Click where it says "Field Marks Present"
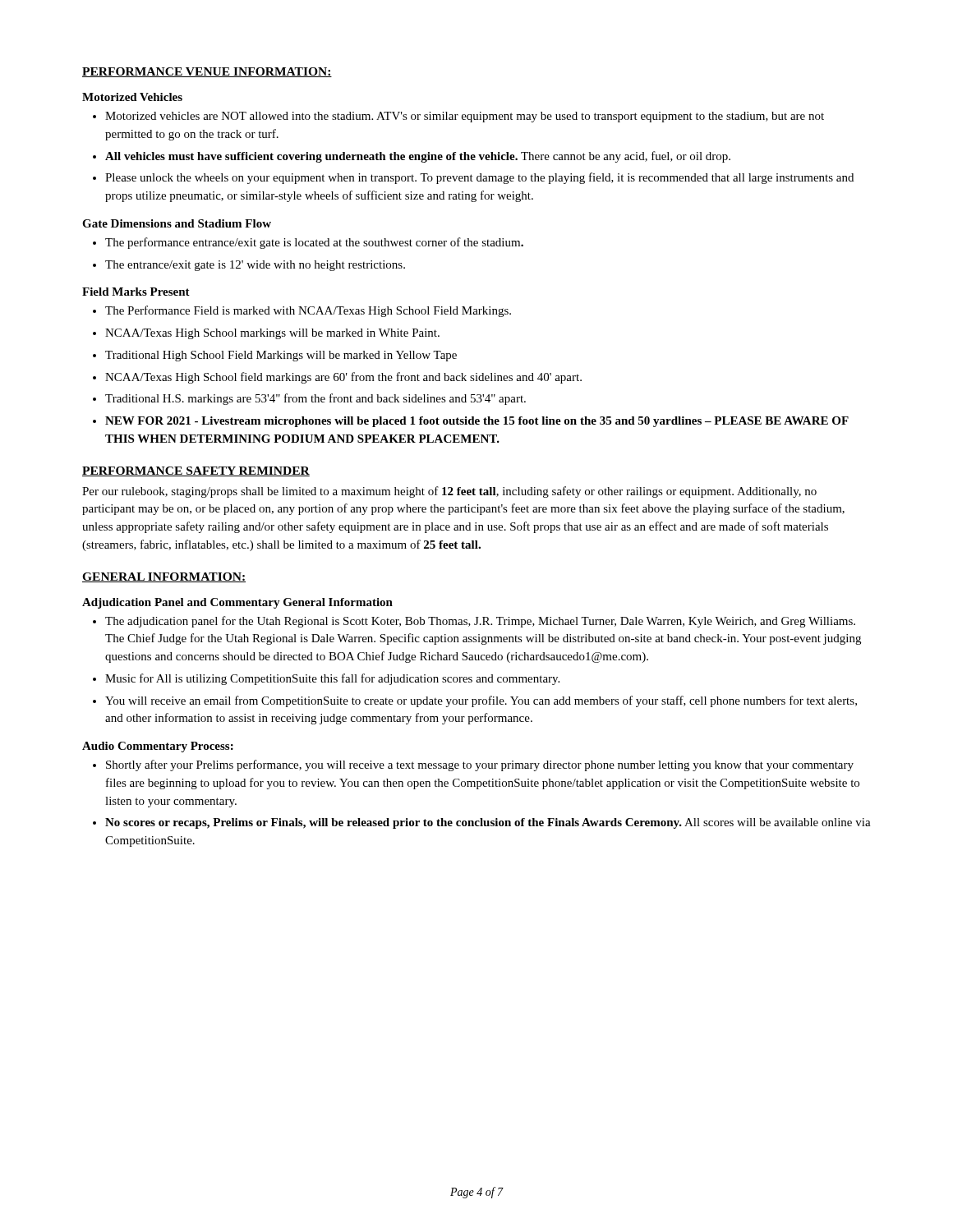953x1232 pixels. click(136, 292)
